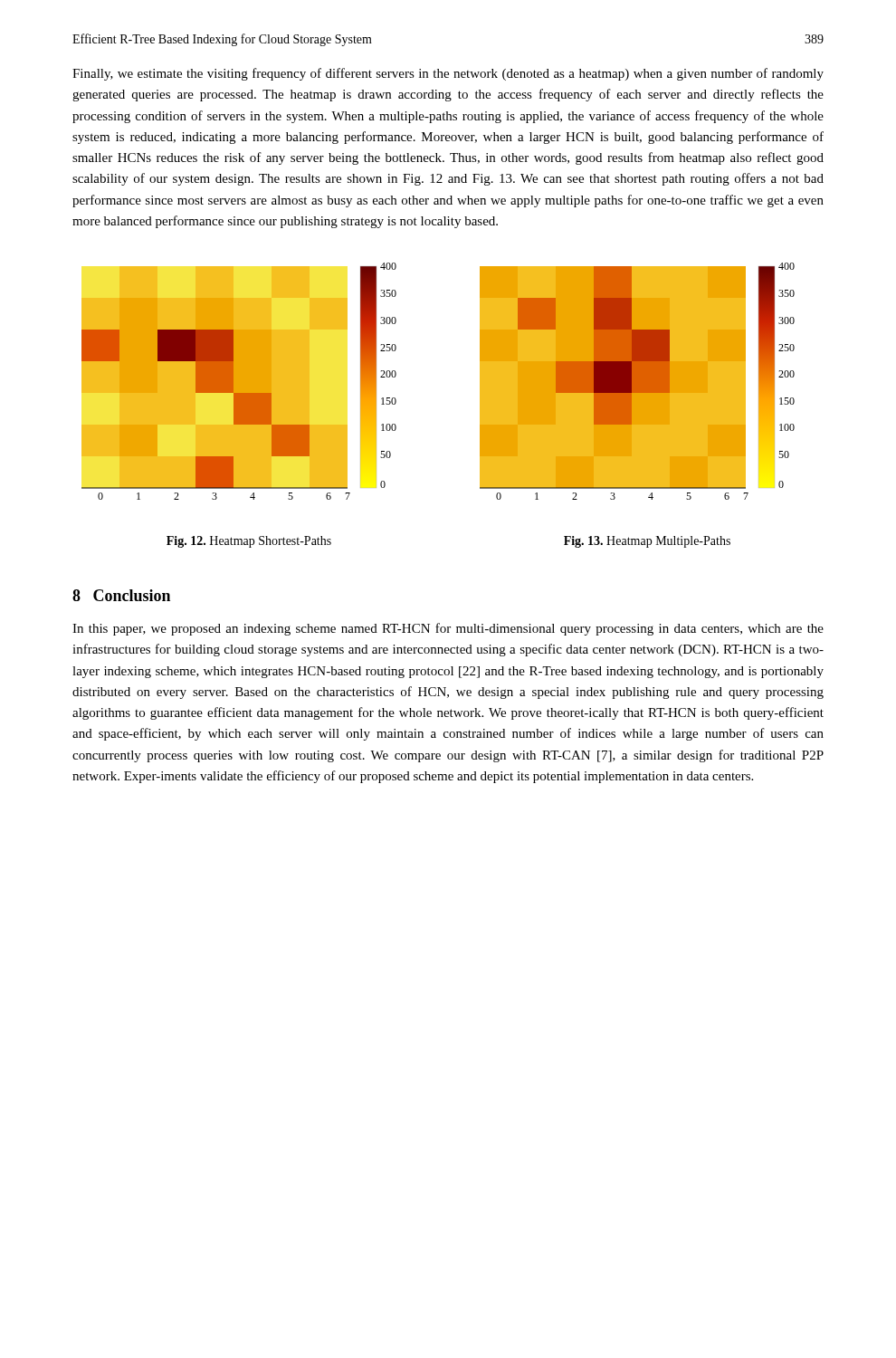Find the caption on this page that starts "Fig. 12. Heatmap"
Screen dimensions: 1358x896
point(249,541)
